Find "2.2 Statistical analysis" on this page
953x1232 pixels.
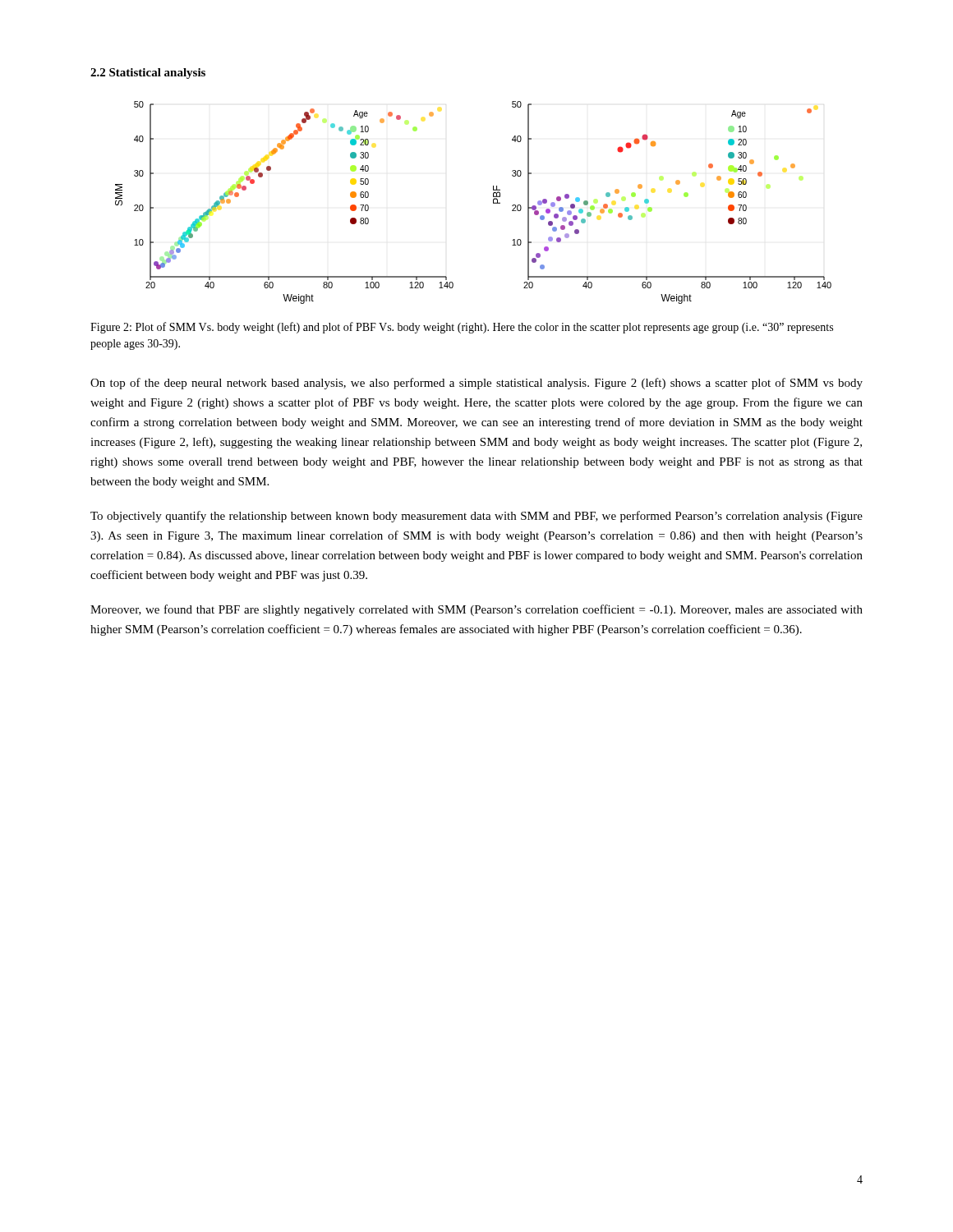pos(148,72)
